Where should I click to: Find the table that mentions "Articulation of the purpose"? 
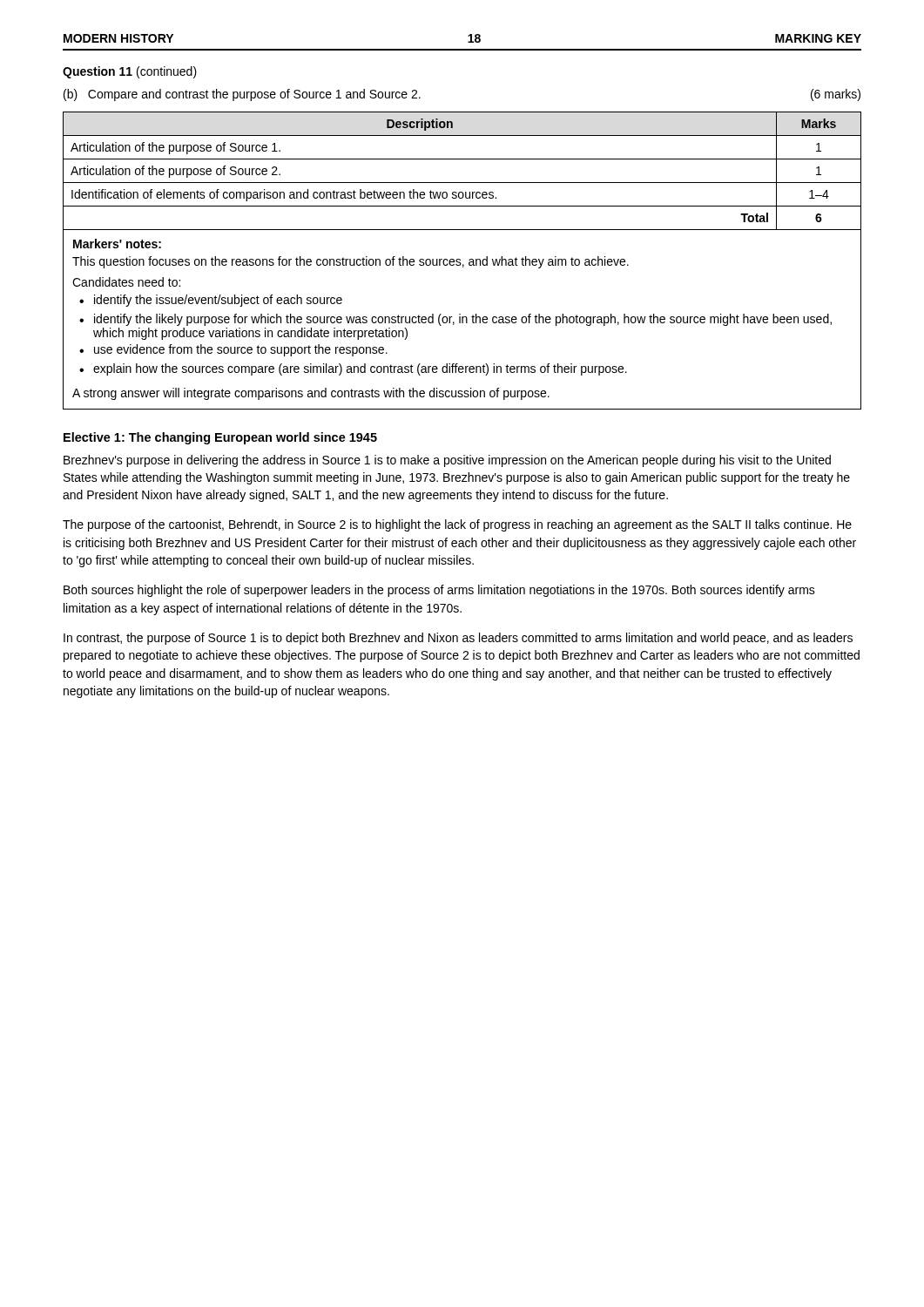point(462,171)
